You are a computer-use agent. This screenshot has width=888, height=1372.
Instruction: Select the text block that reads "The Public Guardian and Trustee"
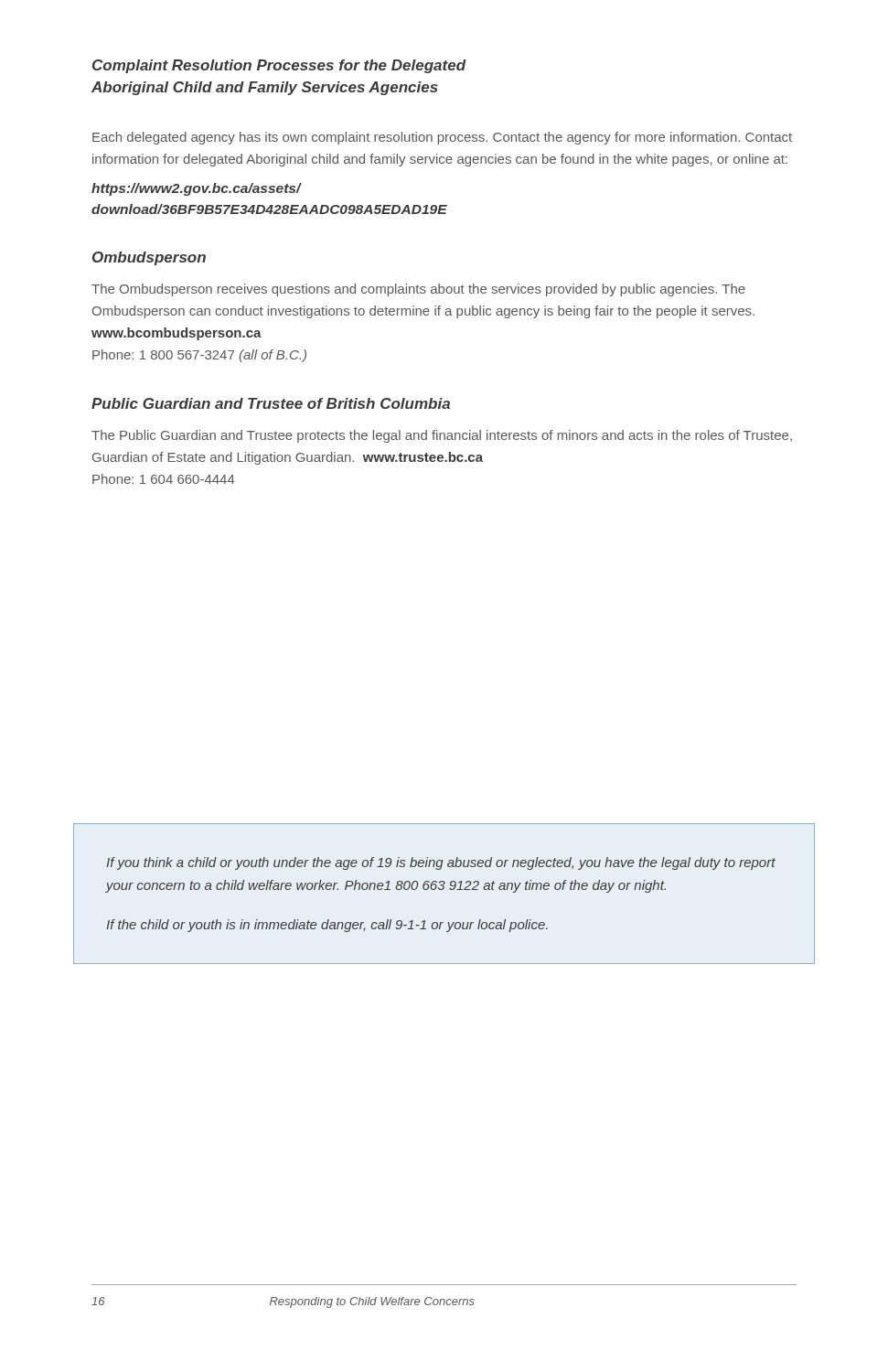tap(444, 457)
